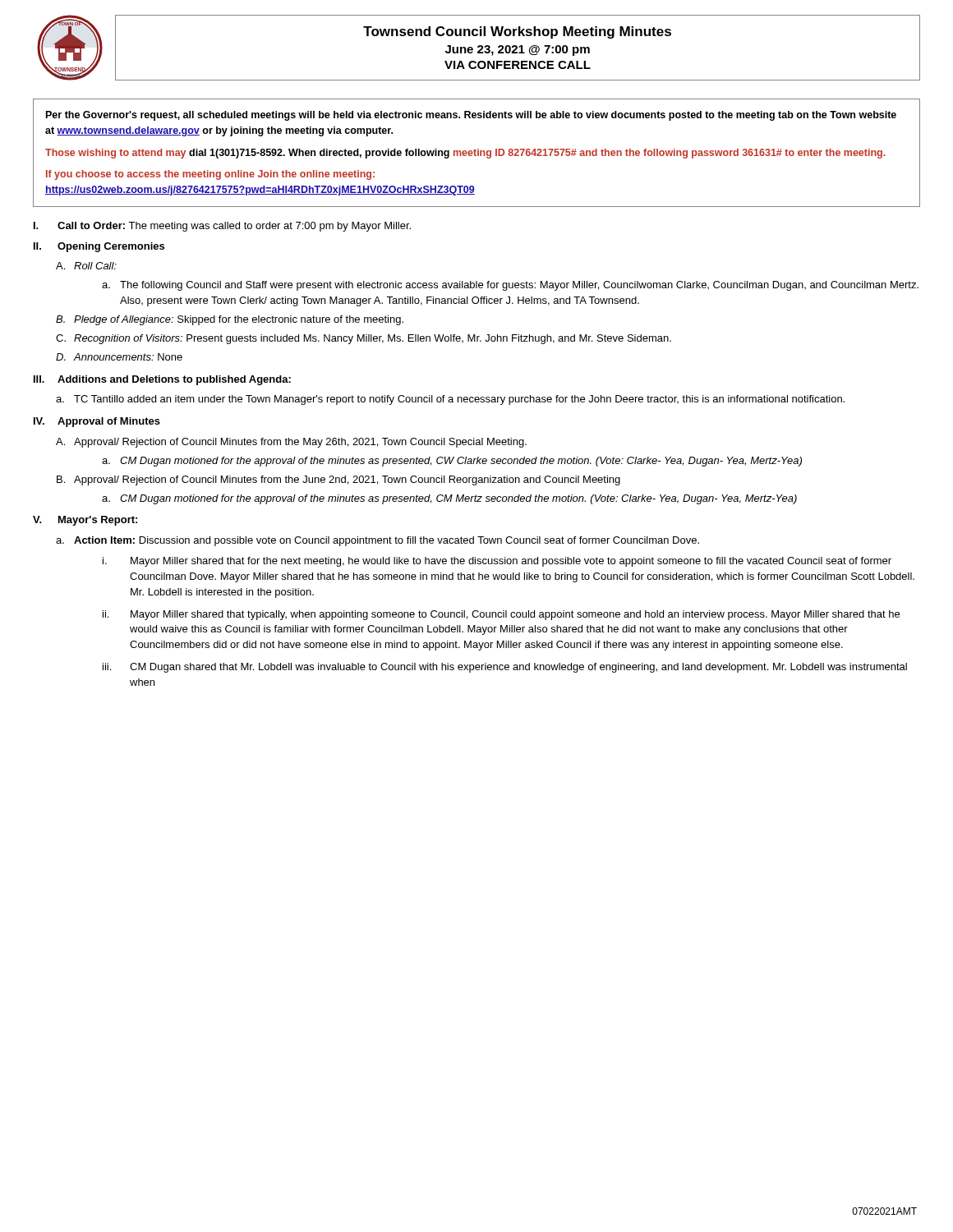This screenshot has height=1232, width=953.
Task: Find "V. Mayor's Report:" on this page
Action: click(x=85, y=521)
